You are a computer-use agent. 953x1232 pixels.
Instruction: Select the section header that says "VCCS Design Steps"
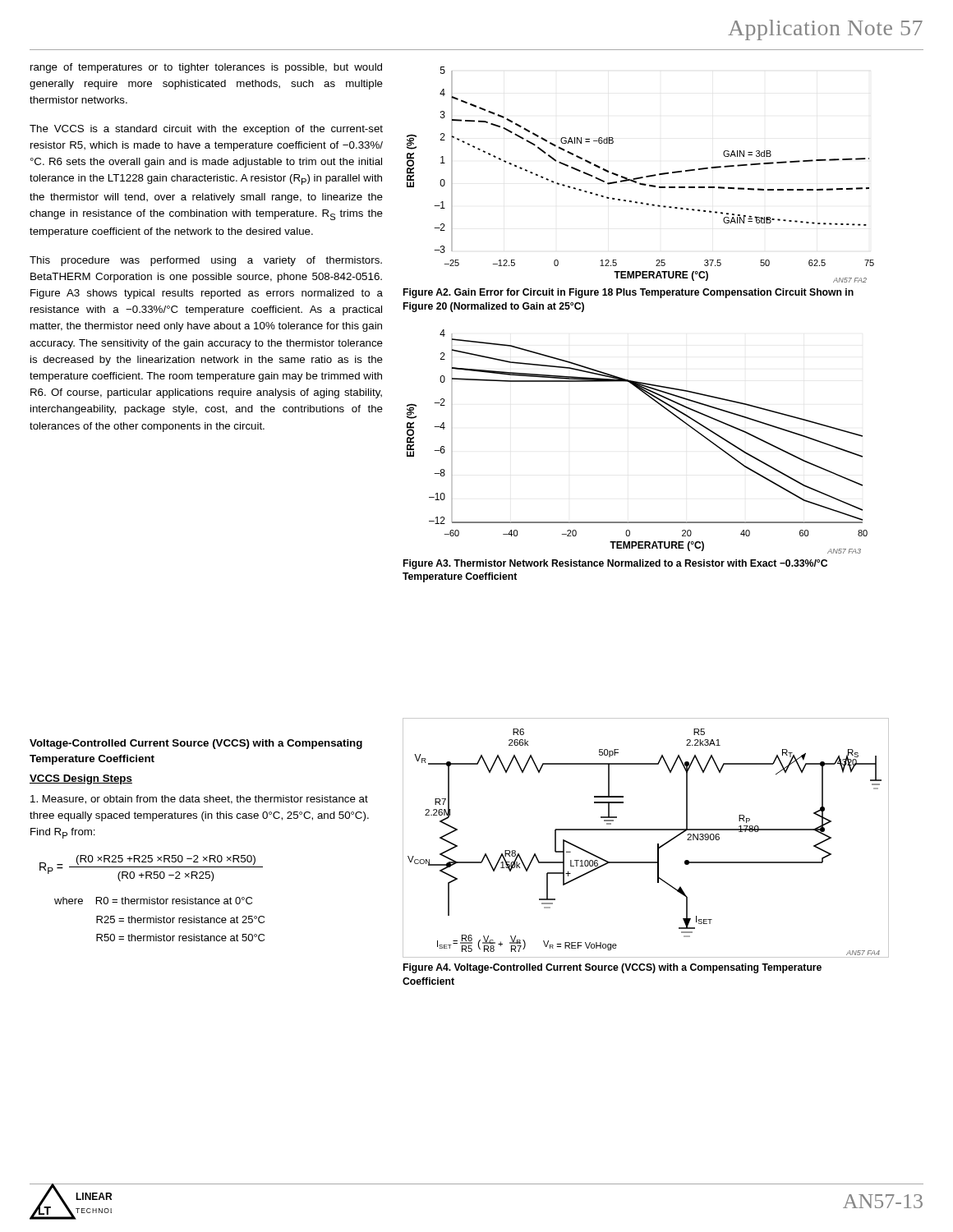coord(81,778)
